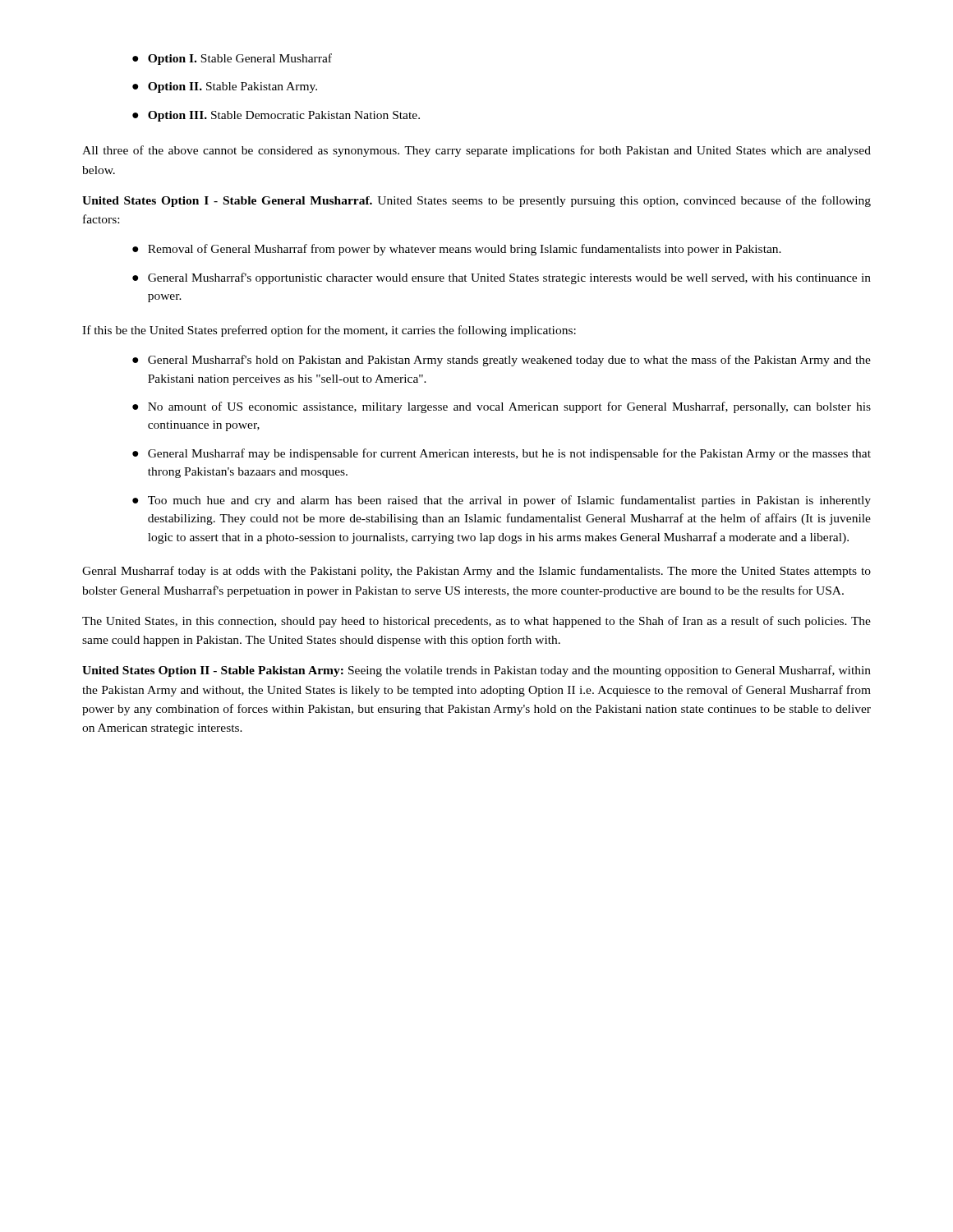Point to the block beginning "● Too much hue and cry"
The width and height of the screenshot is (953, 1232).
click(x=501, y=519)
